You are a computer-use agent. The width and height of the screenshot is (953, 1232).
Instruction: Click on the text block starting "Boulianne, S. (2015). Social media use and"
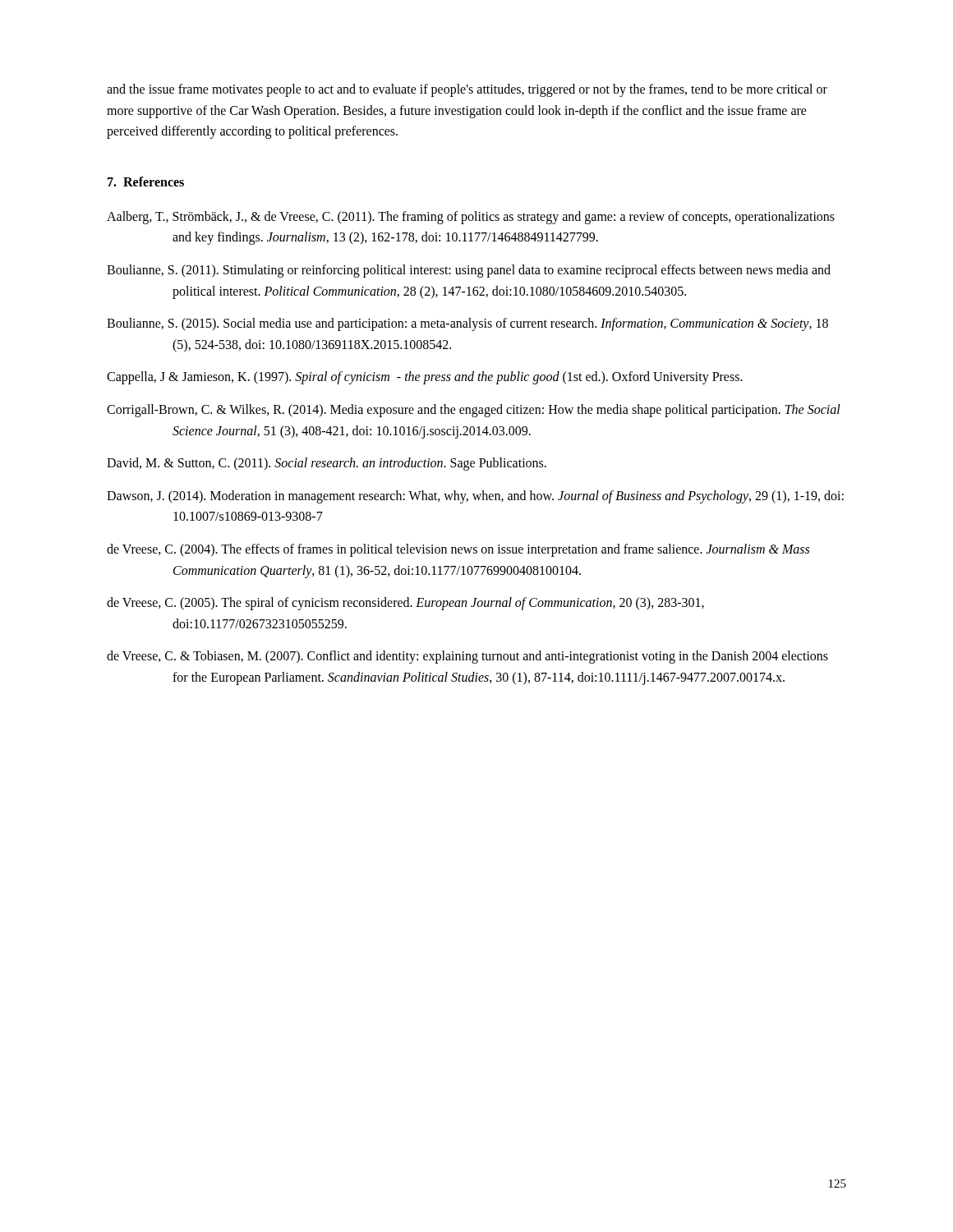[468, 334]
